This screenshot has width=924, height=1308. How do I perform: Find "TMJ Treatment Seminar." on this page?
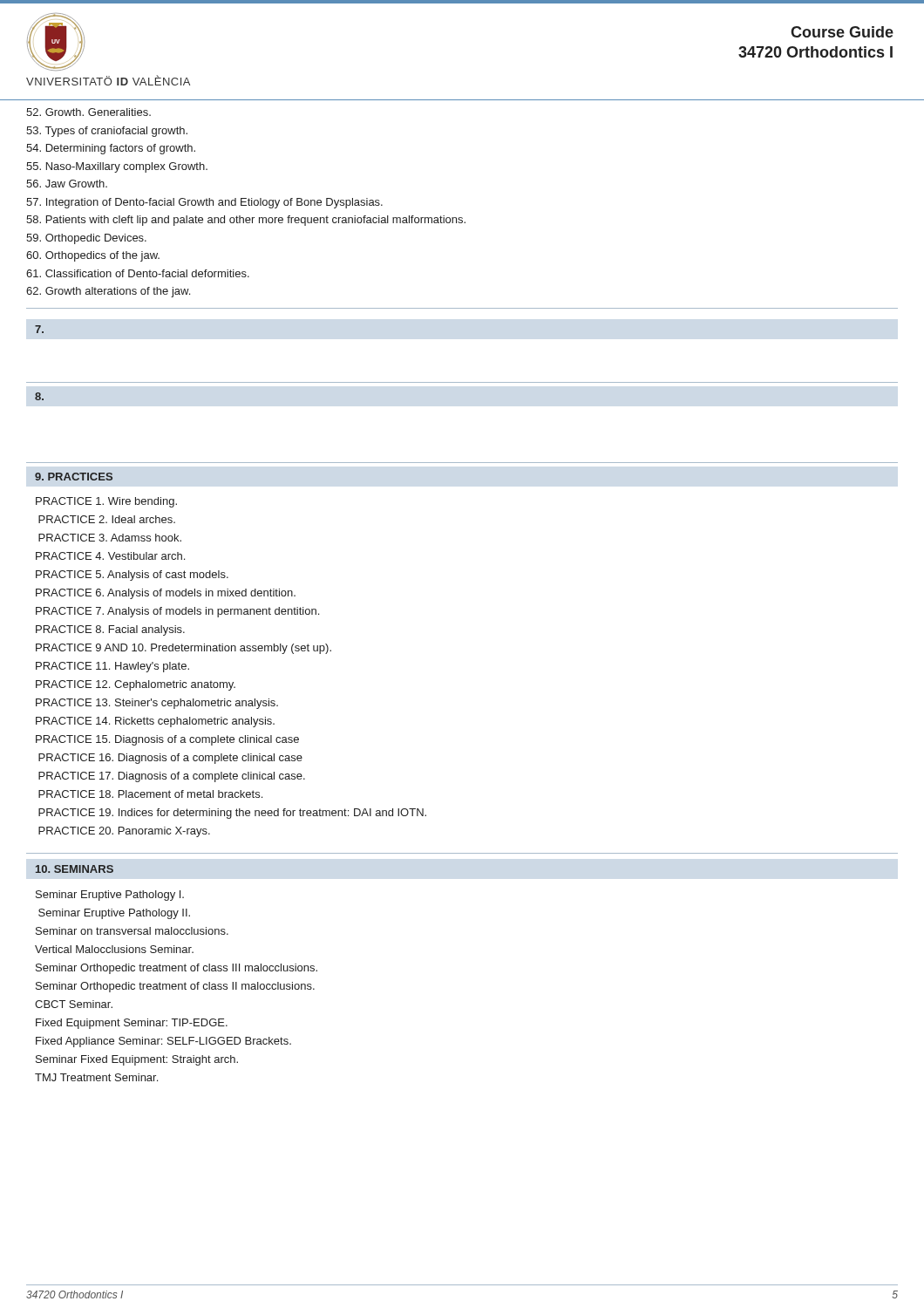pyautogui.click(x=97, y=1077)
